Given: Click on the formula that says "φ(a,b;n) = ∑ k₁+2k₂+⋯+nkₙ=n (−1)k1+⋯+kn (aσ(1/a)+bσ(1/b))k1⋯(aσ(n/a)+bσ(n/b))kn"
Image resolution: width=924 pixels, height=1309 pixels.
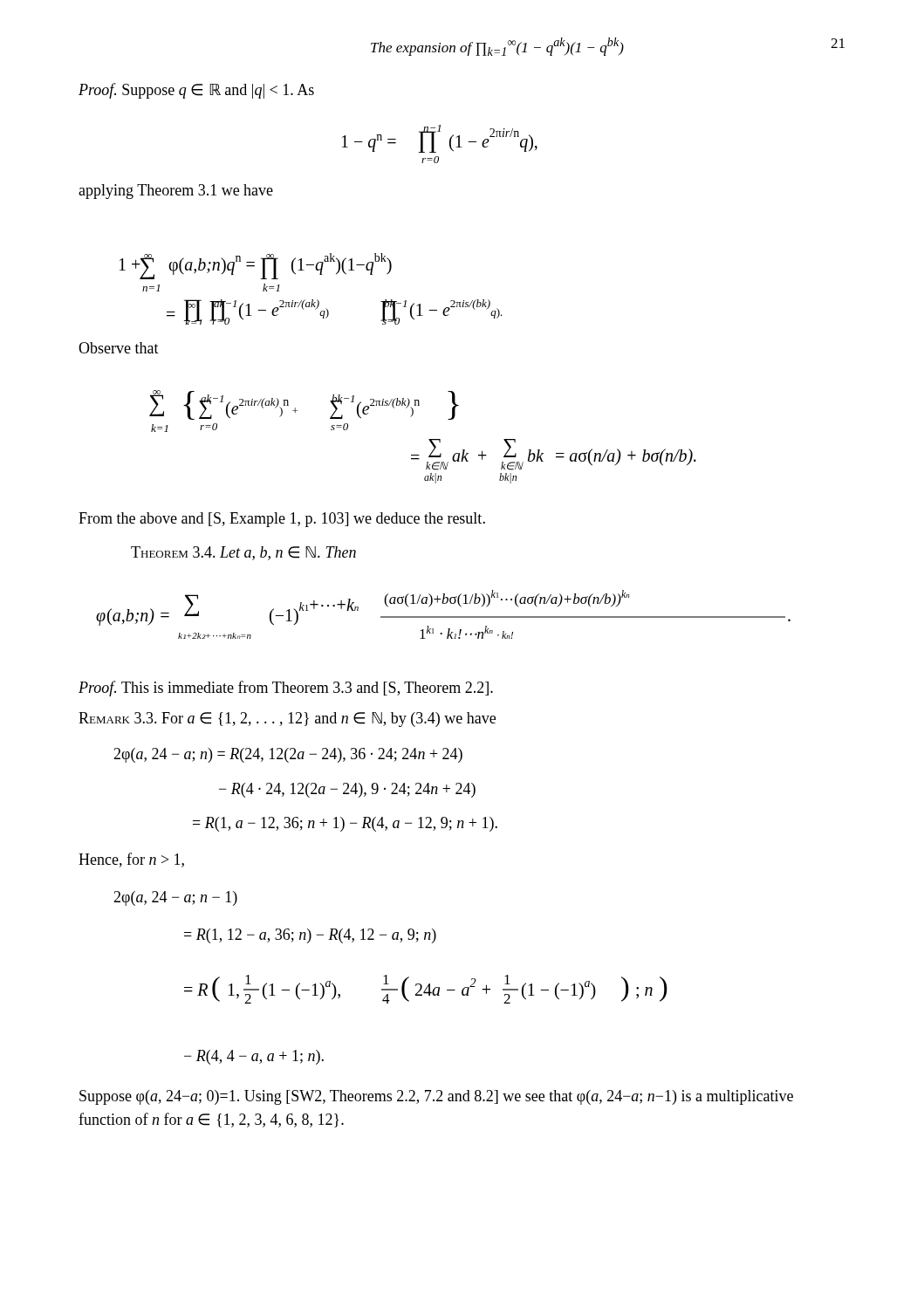Looking at the screenshot, I should (449, 617).
